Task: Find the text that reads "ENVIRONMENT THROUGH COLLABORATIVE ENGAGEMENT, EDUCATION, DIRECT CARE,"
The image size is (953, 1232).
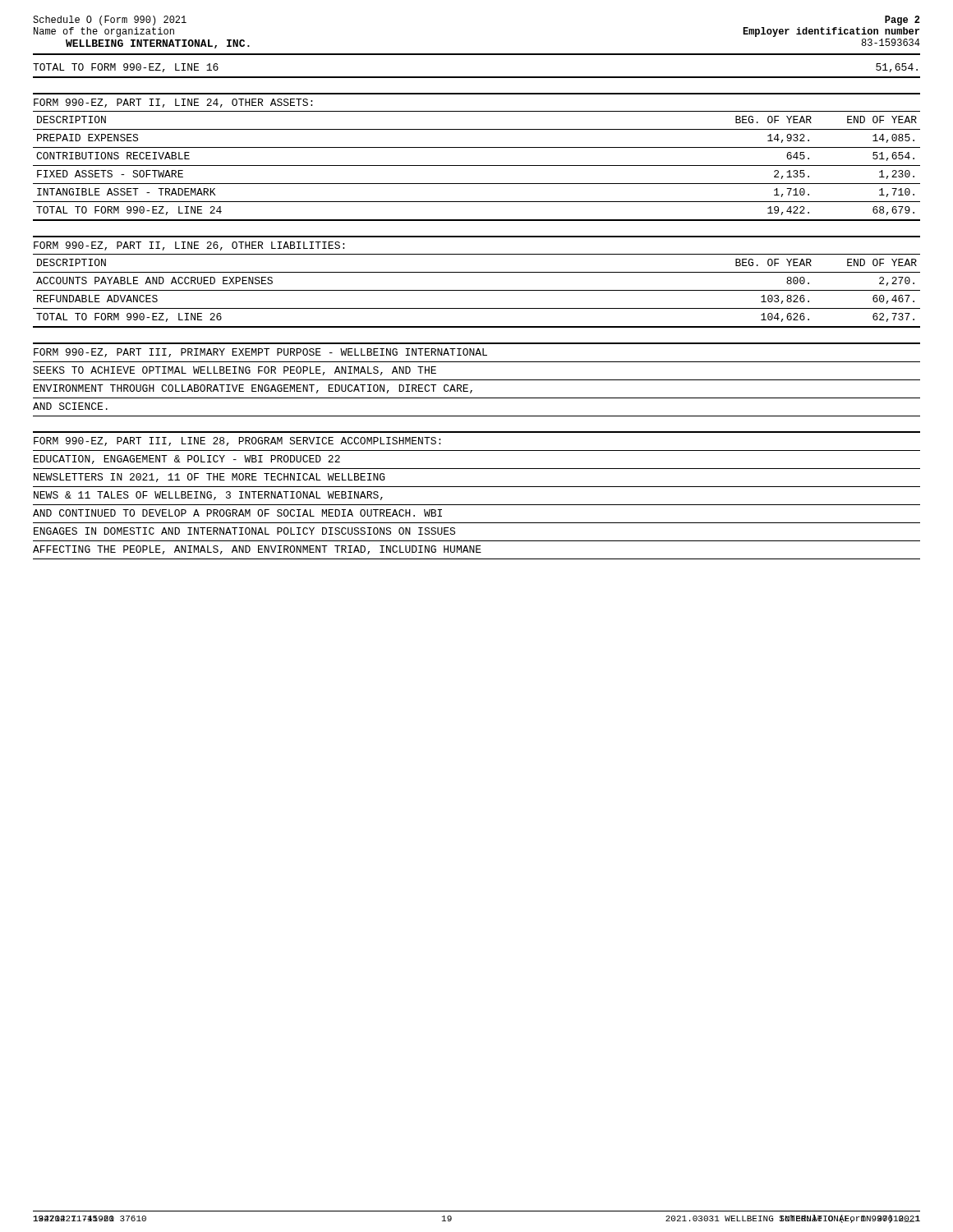Action: [254, 389]
